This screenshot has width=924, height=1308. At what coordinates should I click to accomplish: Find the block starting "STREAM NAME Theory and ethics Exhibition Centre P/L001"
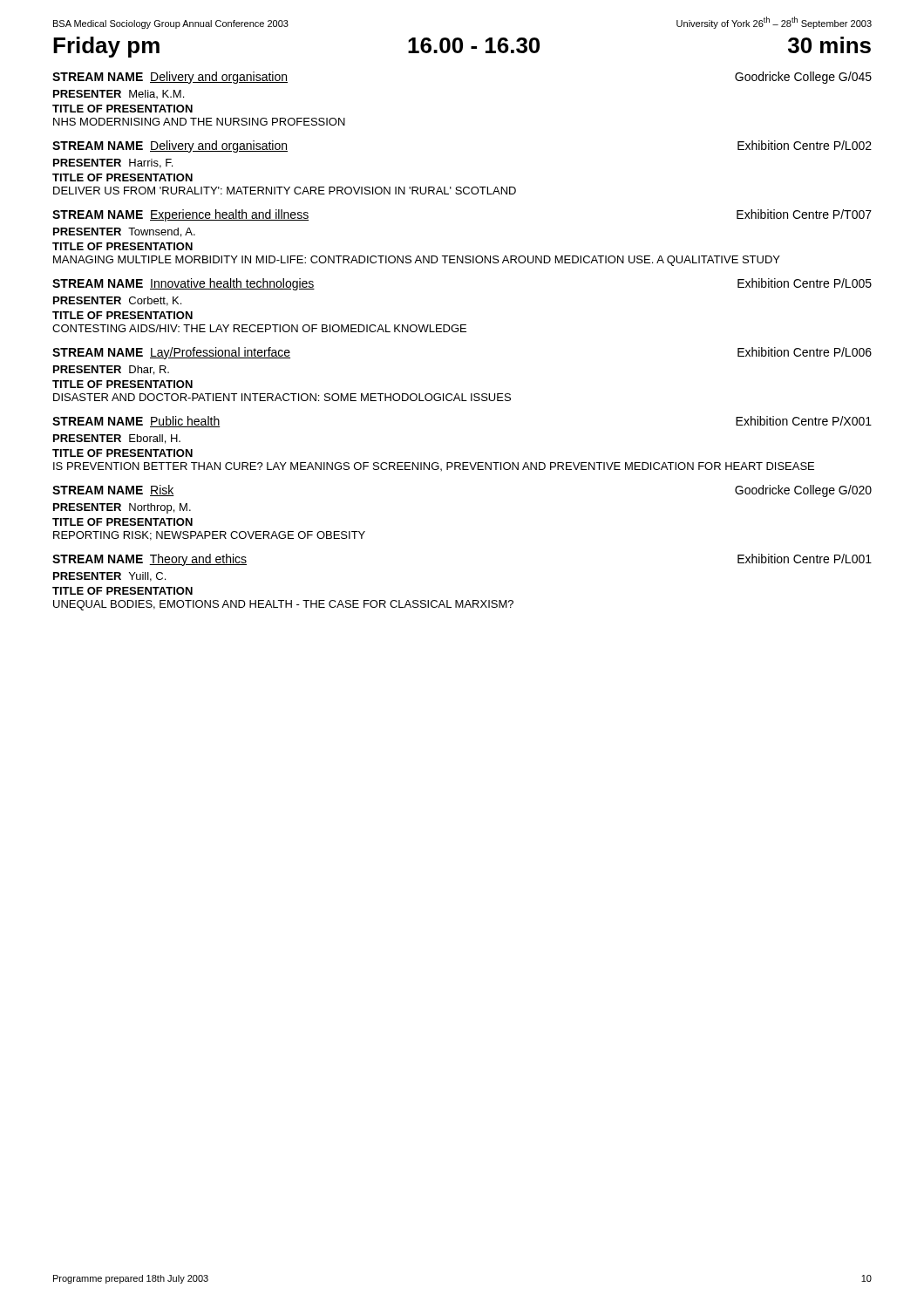click(139, 559)
